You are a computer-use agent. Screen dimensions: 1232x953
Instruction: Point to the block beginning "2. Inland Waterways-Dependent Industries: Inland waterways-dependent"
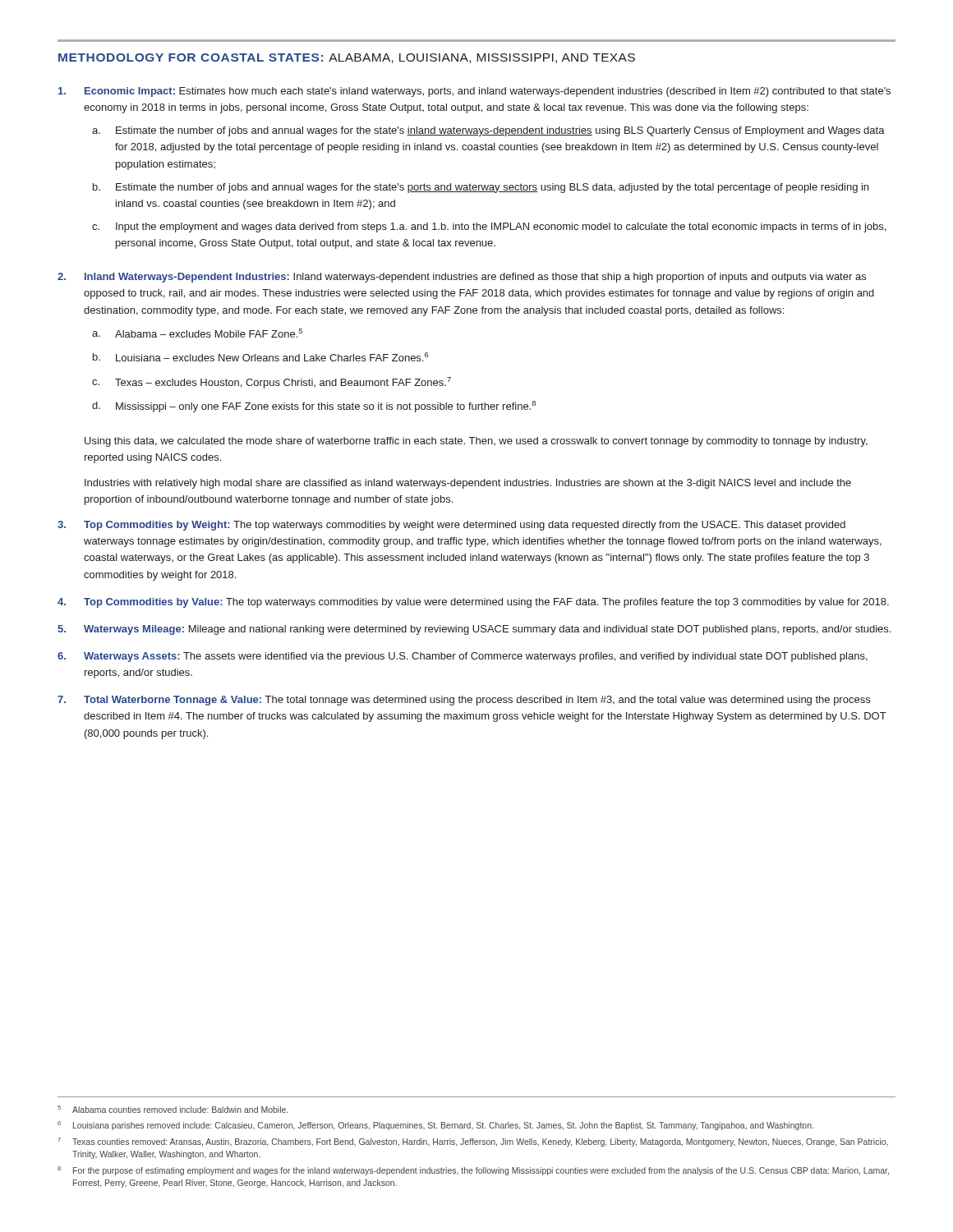coord(462,278)
